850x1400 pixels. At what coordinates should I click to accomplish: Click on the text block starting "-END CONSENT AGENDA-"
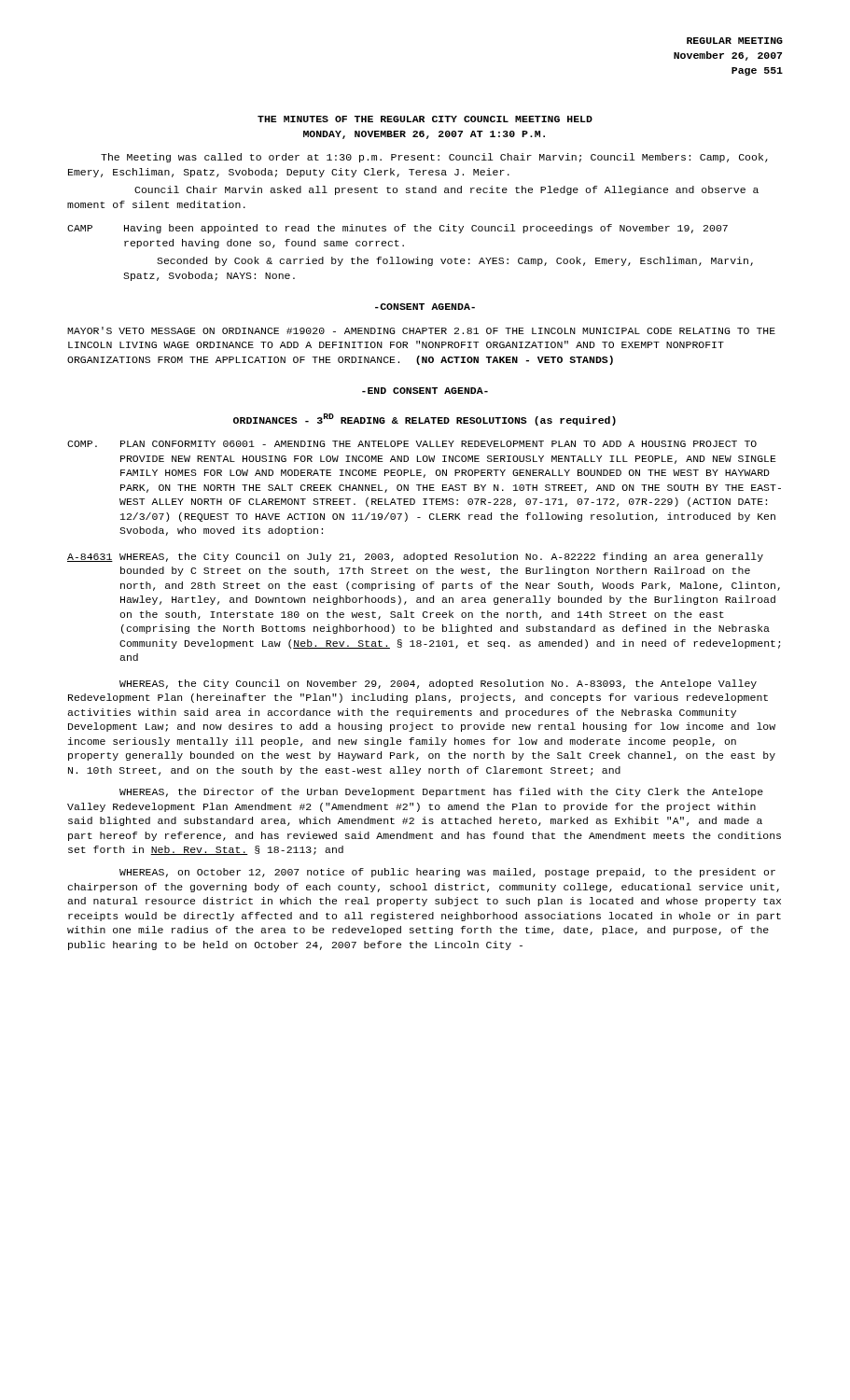tap(425, 391)
